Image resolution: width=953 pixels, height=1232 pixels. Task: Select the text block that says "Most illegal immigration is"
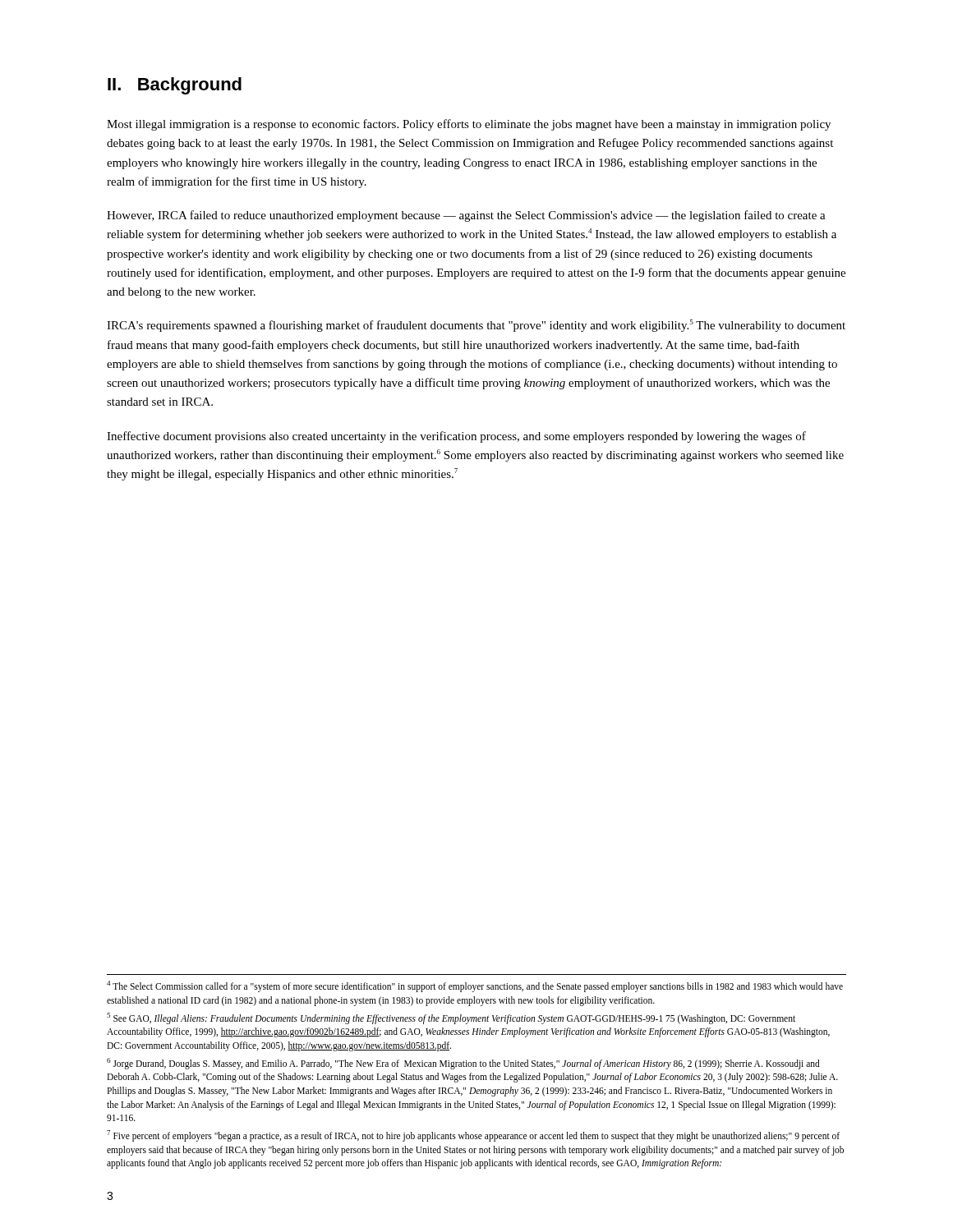point(470,153)
